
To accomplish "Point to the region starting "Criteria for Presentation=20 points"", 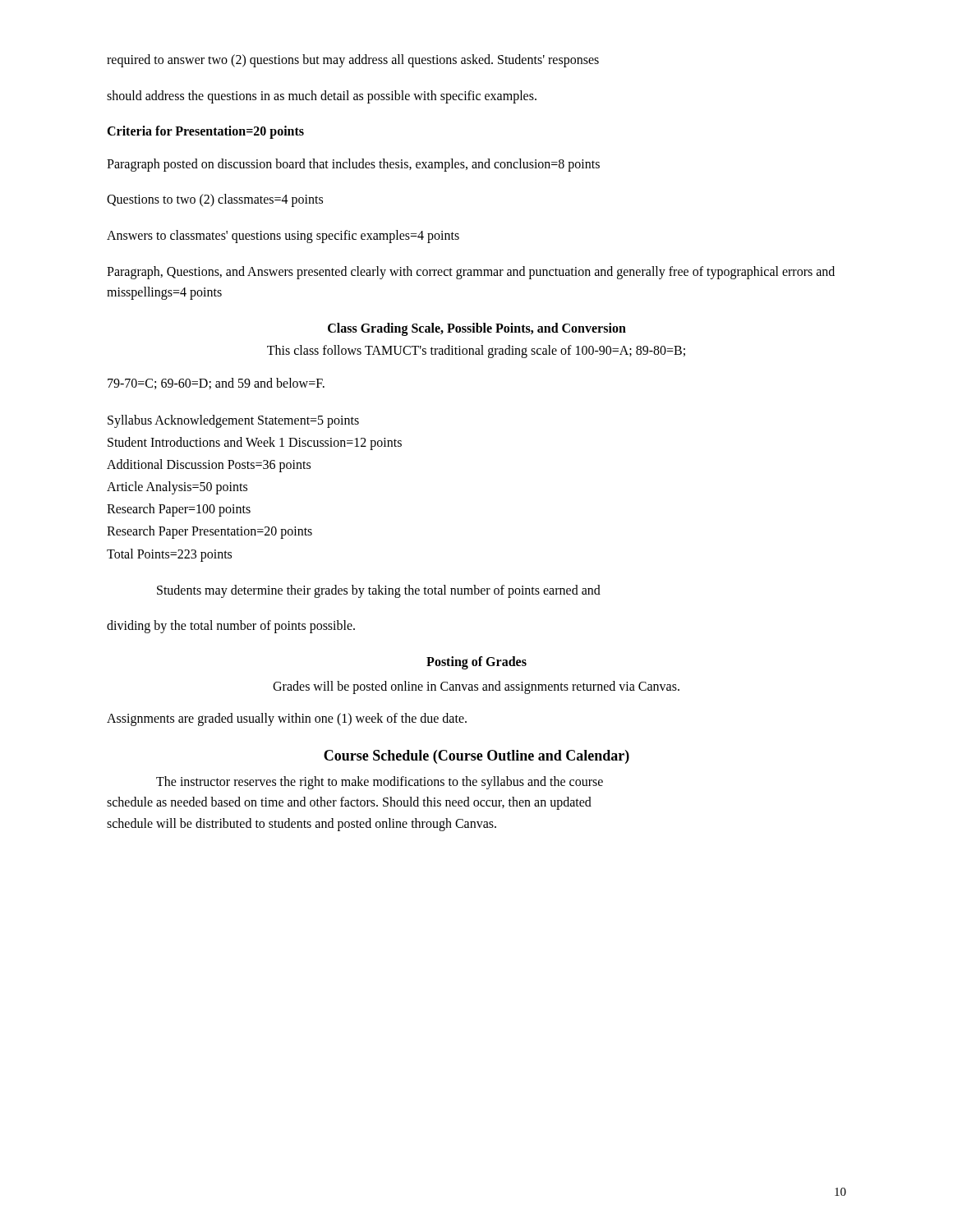I will [205, 132].
